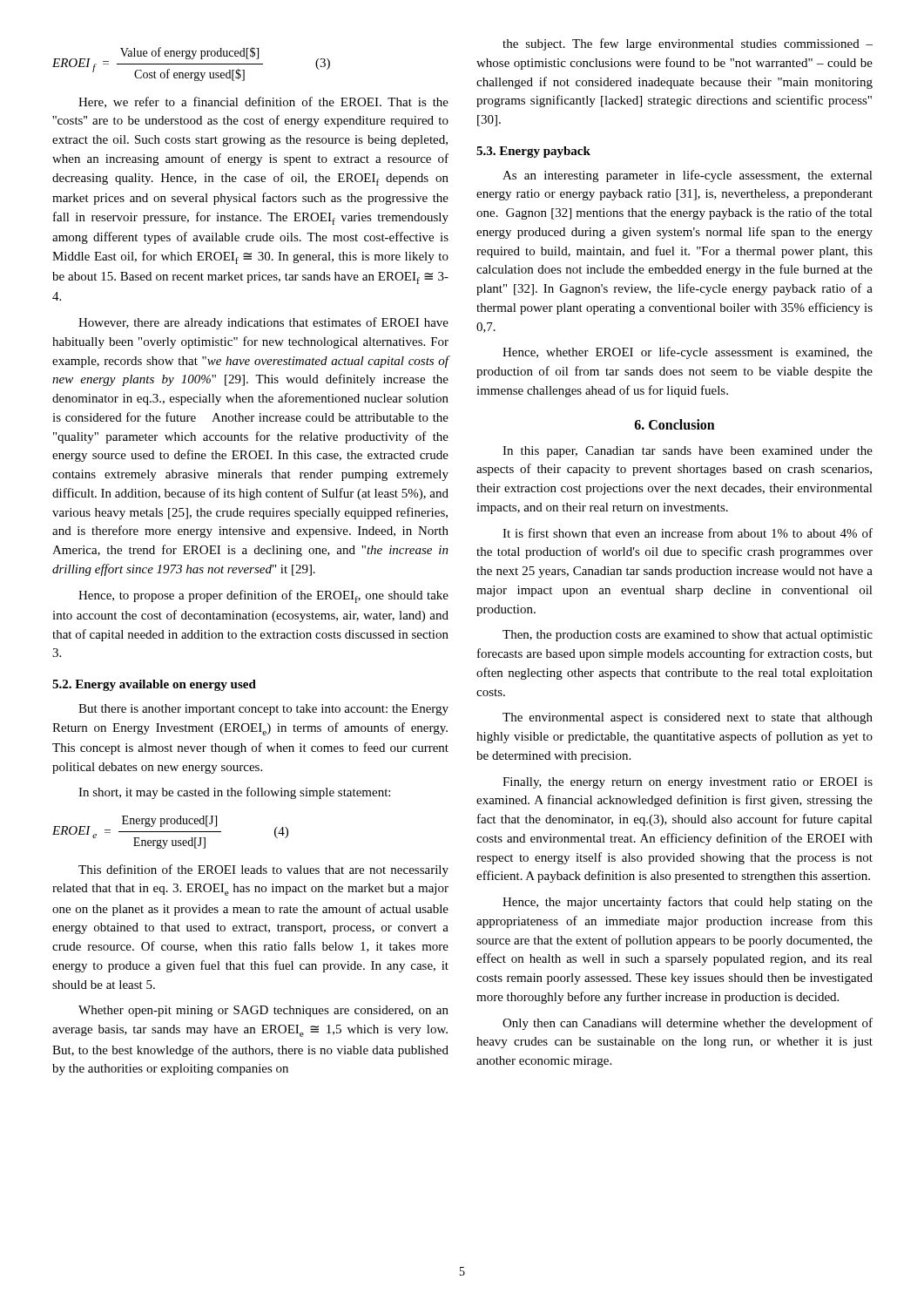Locate the region starting "5.3. Energy payback"

(533, 151)
